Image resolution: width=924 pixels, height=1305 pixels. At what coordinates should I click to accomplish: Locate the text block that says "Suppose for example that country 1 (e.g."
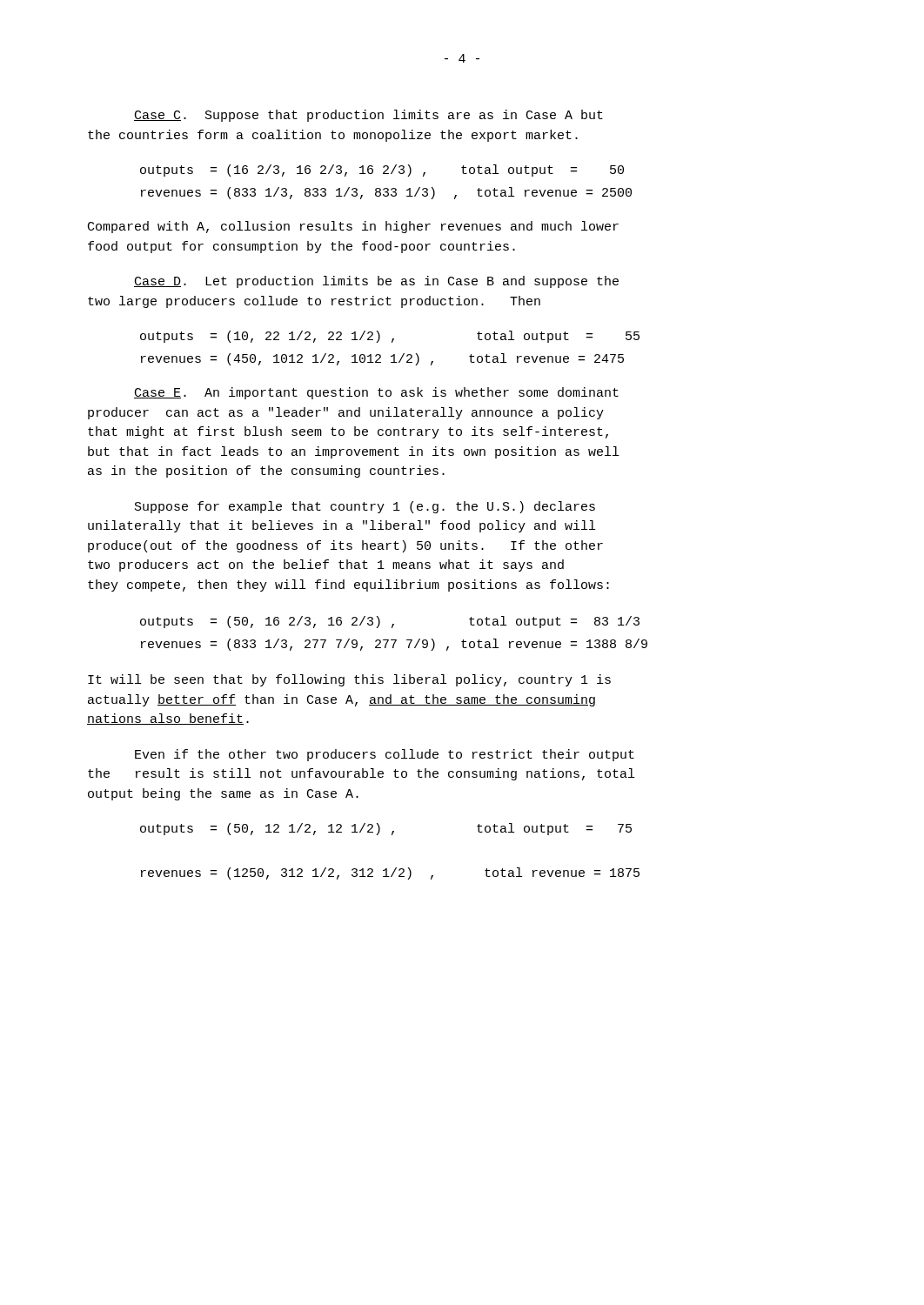[x=349, y=546]
